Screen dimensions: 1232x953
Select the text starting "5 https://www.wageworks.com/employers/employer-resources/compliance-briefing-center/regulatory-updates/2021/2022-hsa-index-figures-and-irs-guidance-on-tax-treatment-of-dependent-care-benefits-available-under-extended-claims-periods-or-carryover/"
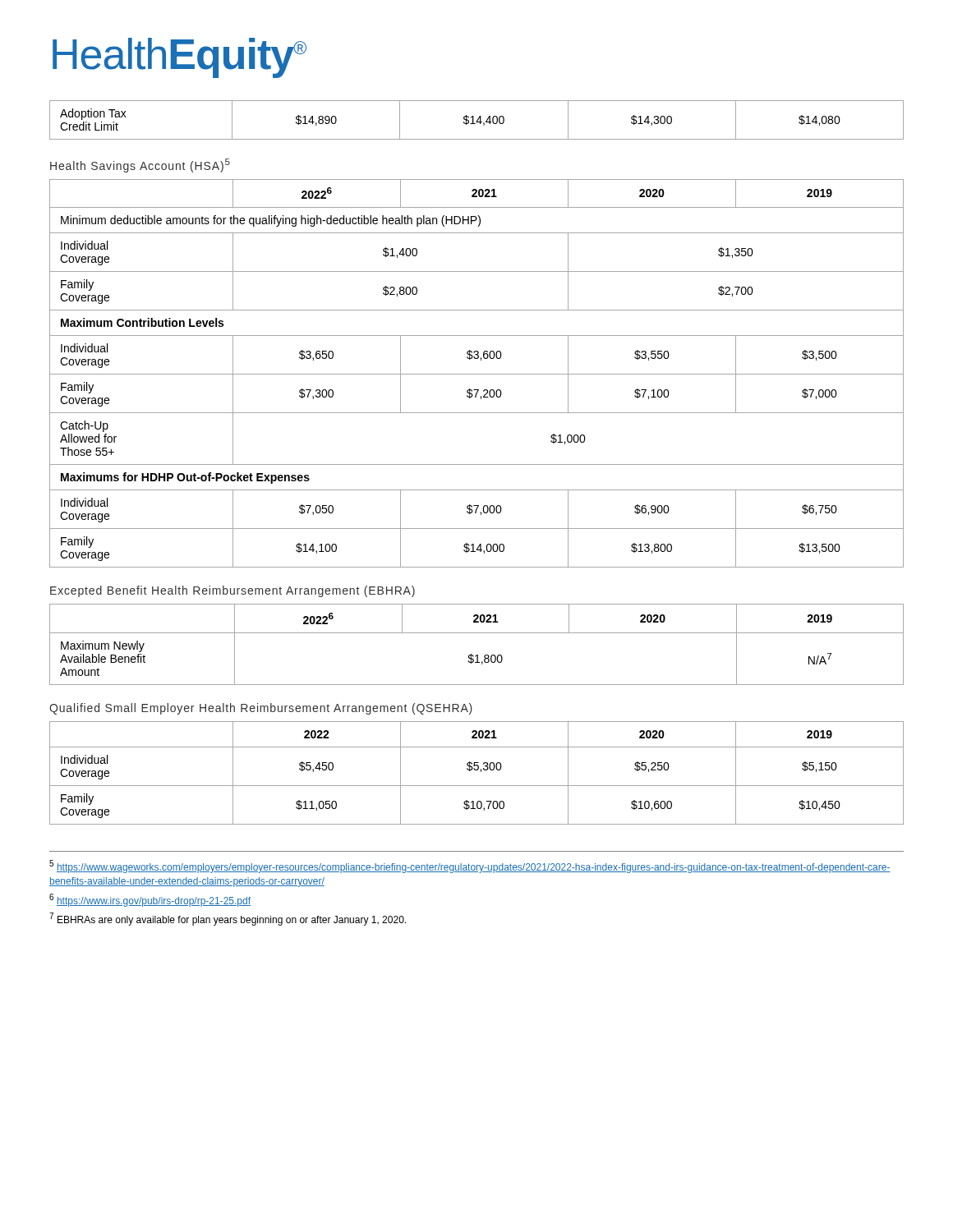tap(470, 873)
